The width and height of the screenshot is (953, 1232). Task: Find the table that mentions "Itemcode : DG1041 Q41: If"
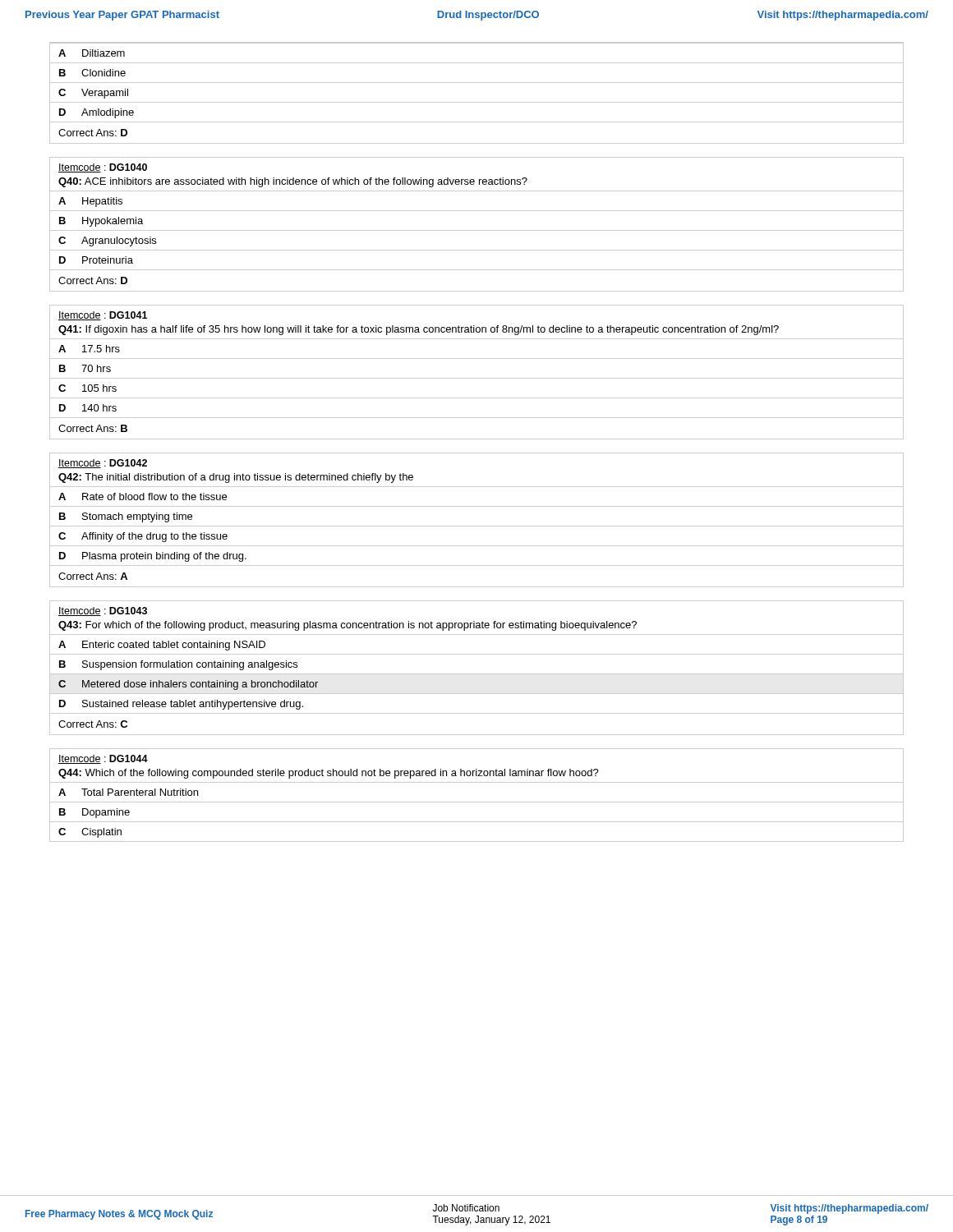(x=476, y=372)
